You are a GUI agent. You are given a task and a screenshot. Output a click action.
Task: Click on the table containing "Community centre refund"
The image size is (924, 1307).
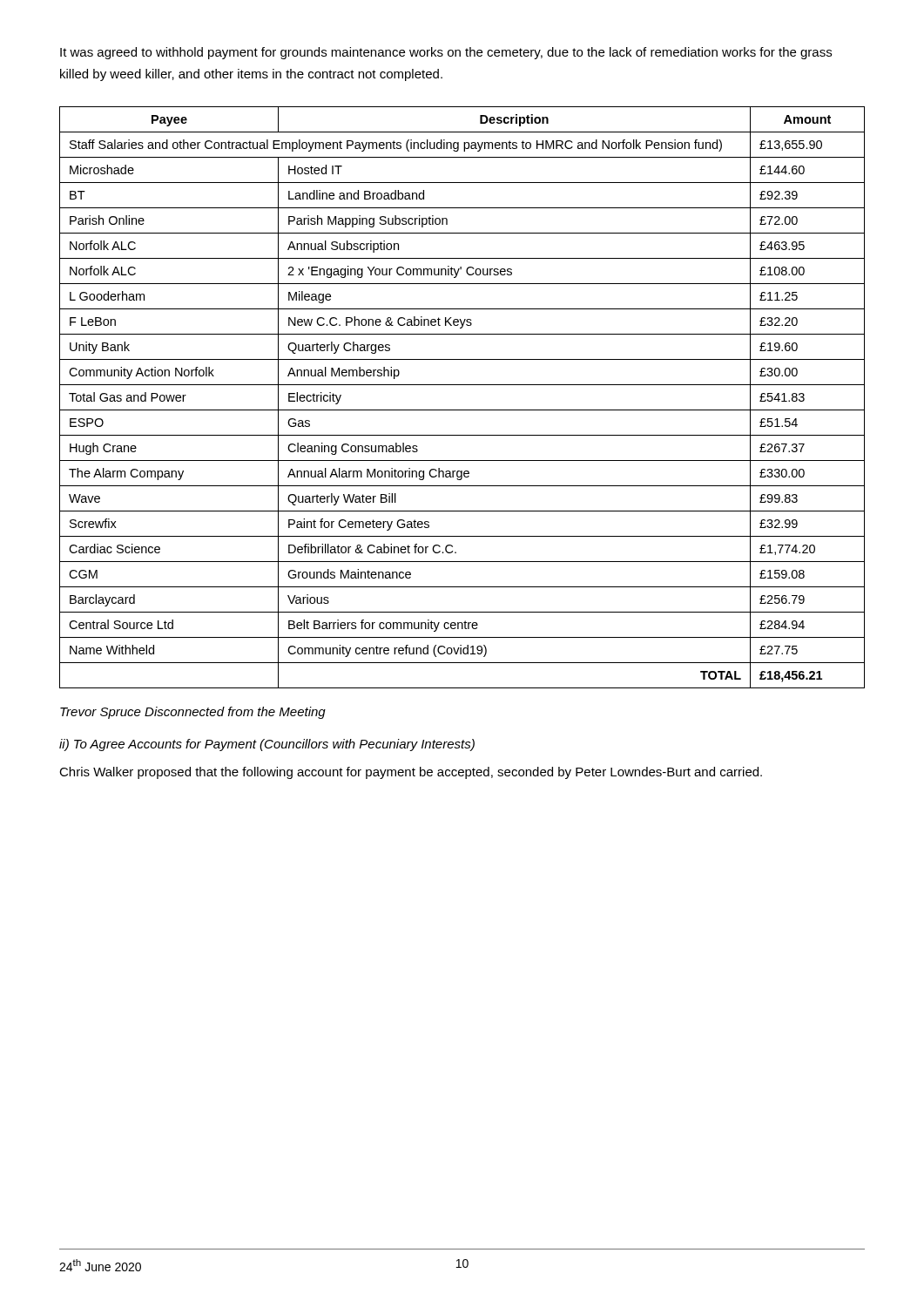coord(462,397)
